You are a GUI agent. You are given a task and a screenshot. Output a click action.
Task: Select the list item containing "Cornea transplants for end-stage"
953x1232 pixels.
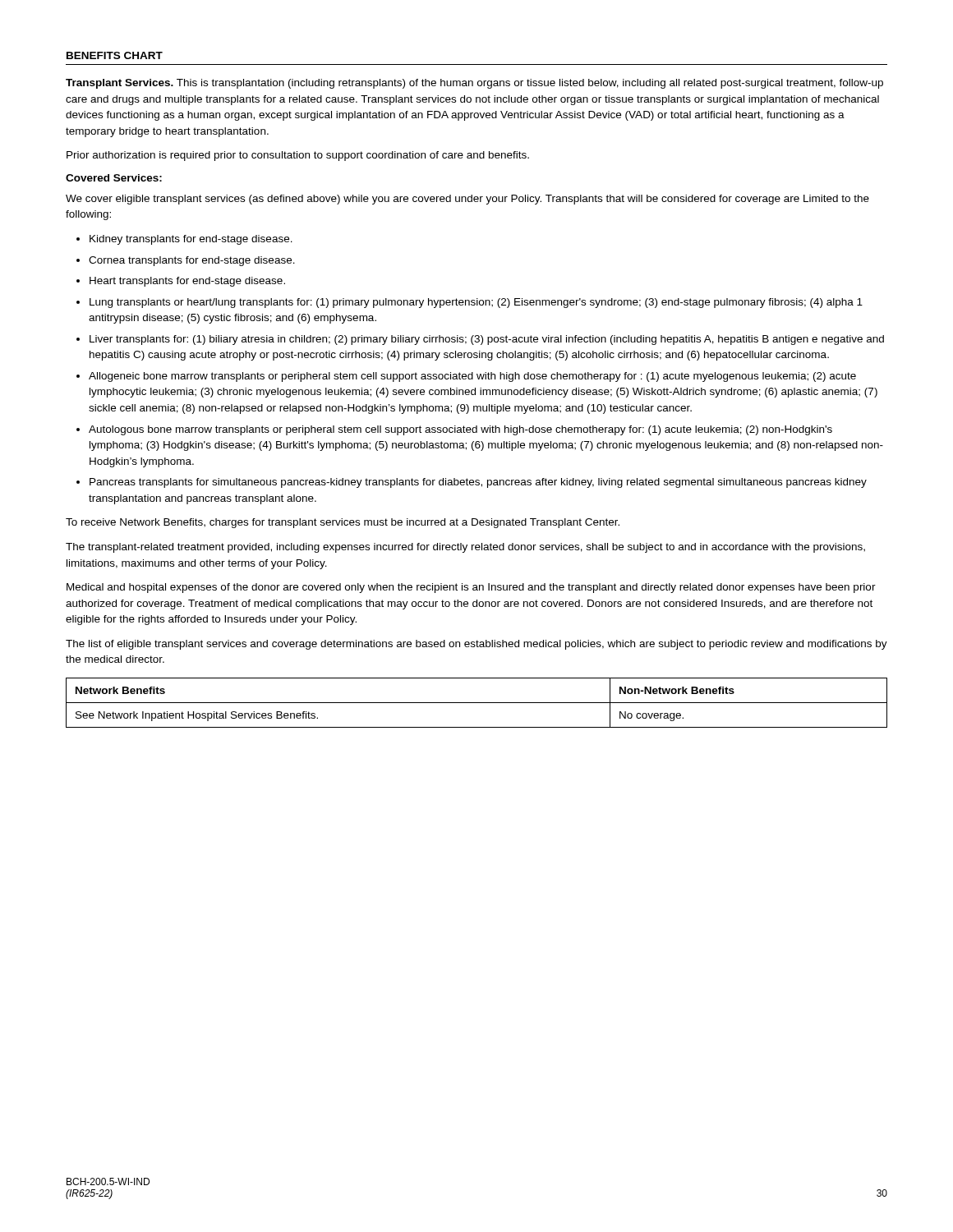[192, 260]
